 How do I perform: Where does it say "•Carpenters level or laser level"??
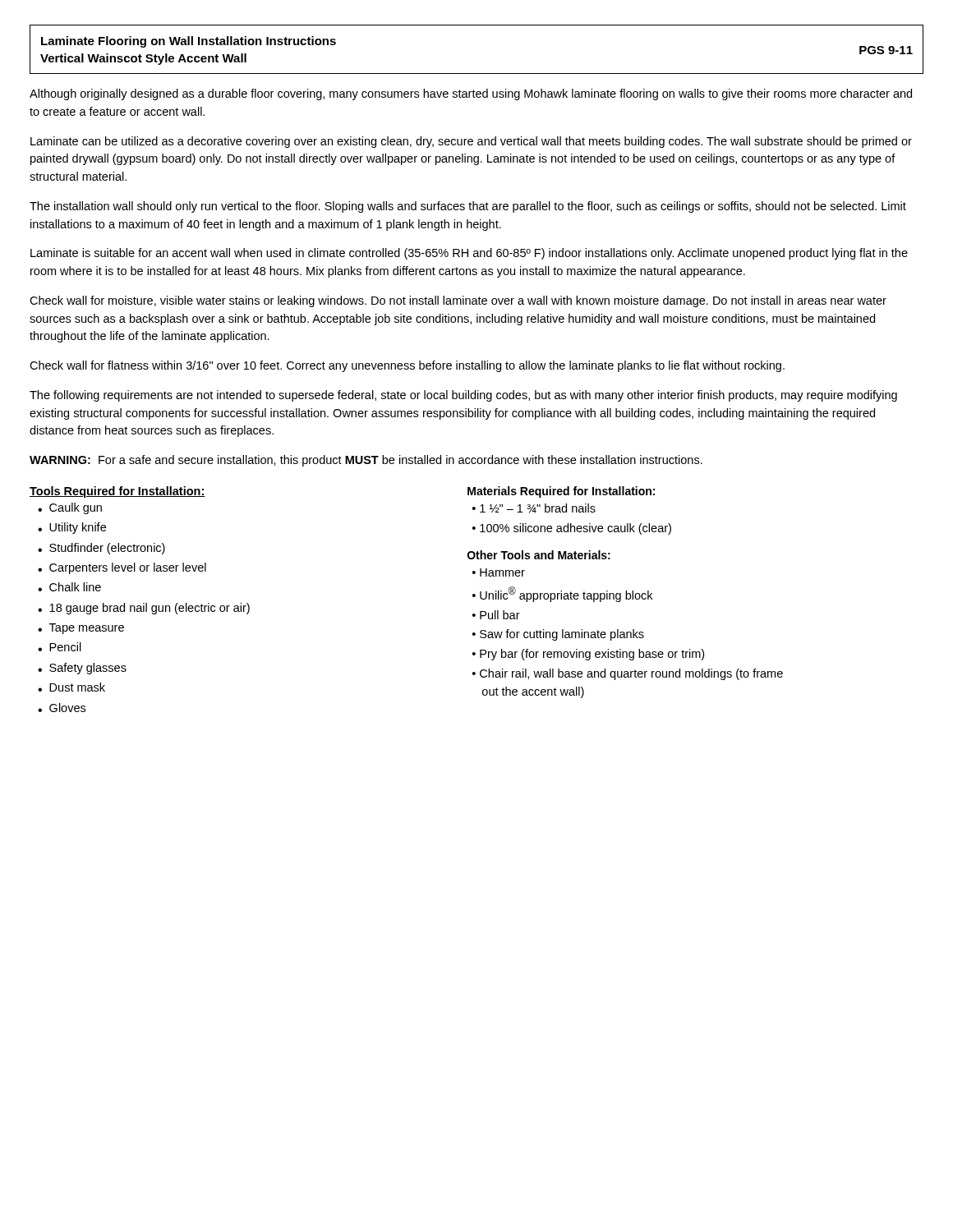click(122, 570)
